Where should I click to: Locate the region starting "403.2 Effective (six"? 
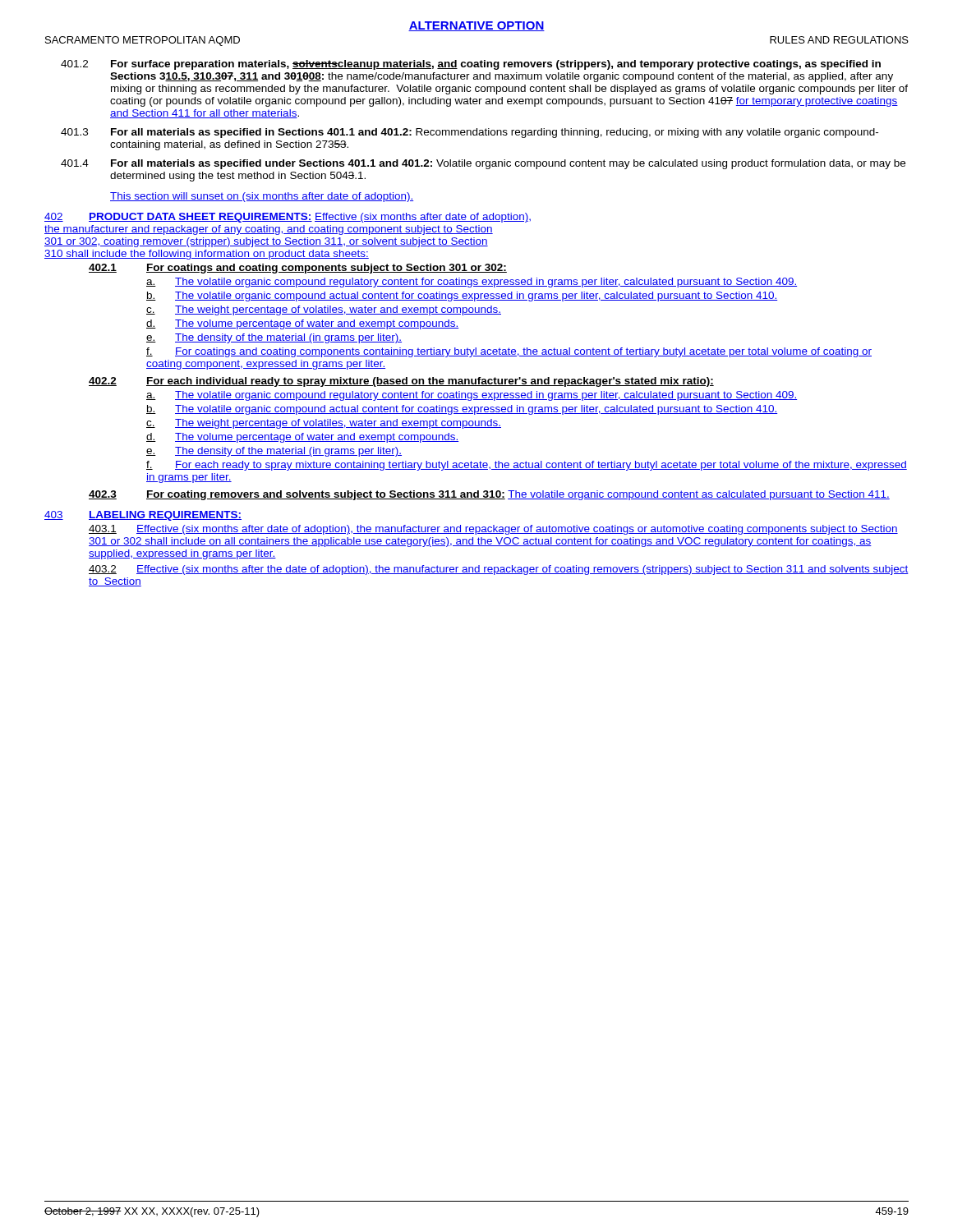pyautogui.click(x=498, y=575)
